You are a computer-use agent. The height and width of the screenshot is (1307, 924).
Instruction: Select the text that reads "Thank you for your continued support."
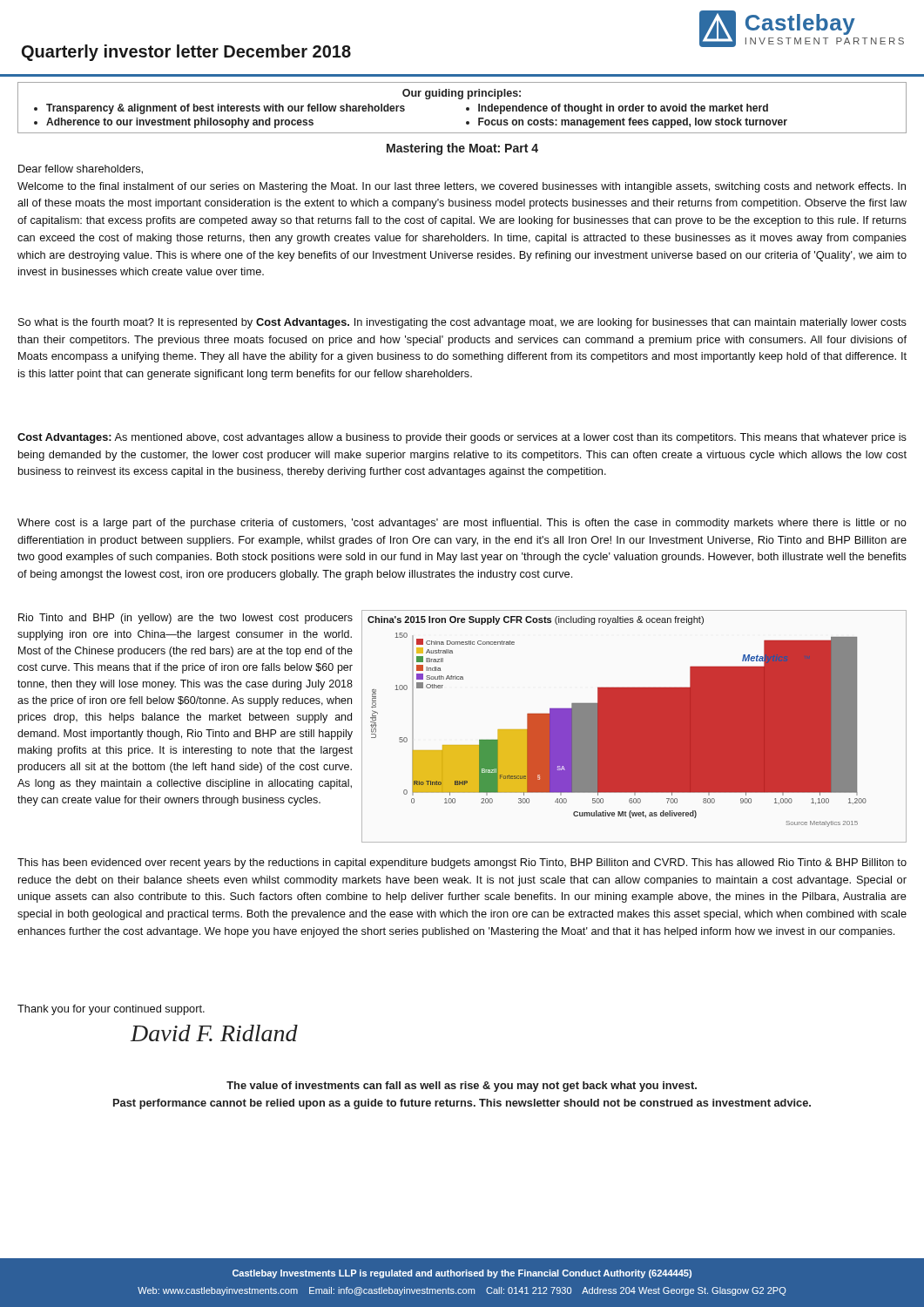click(x=111, y=1009)
